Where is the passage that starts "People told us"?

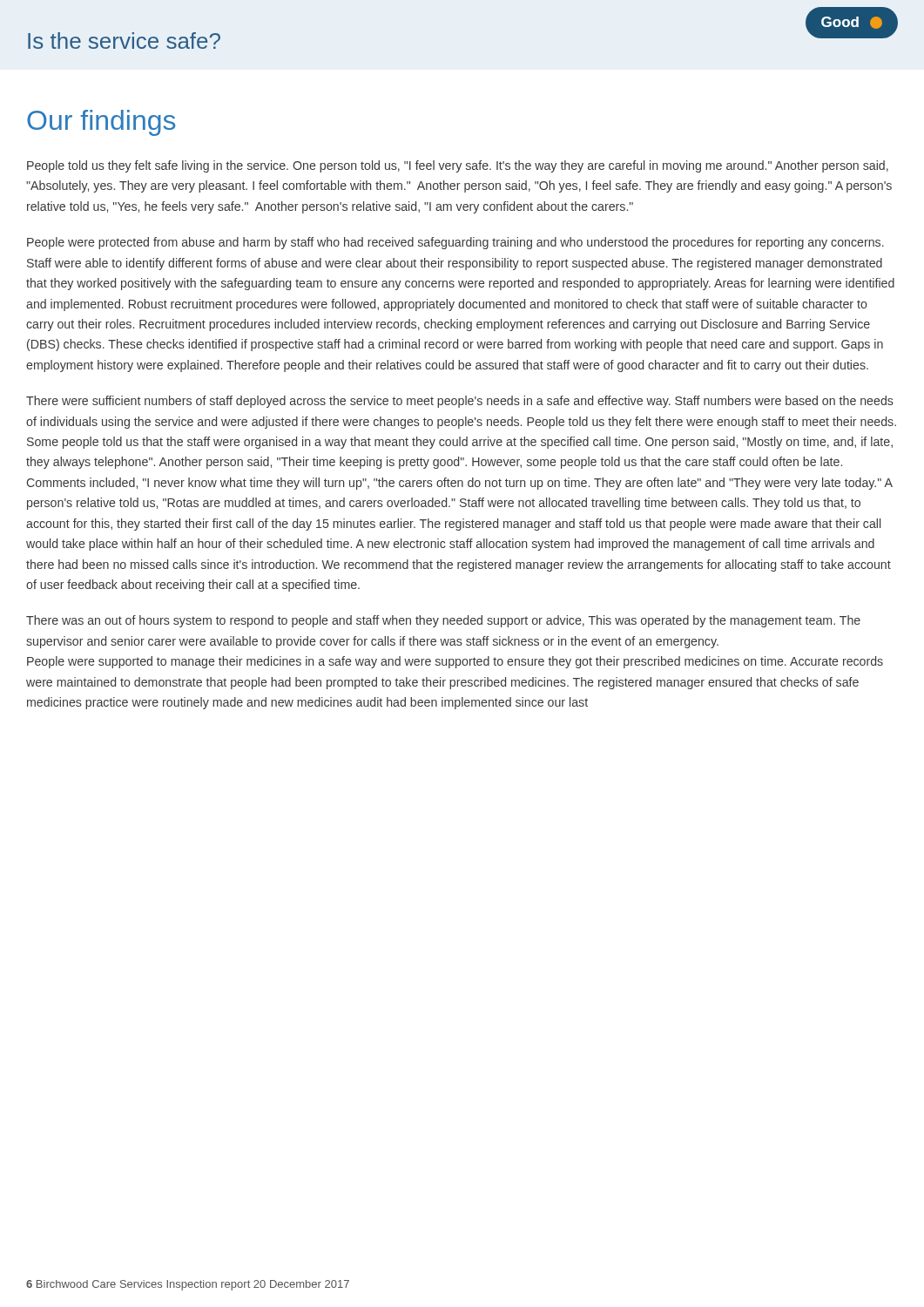click(462, 187)
